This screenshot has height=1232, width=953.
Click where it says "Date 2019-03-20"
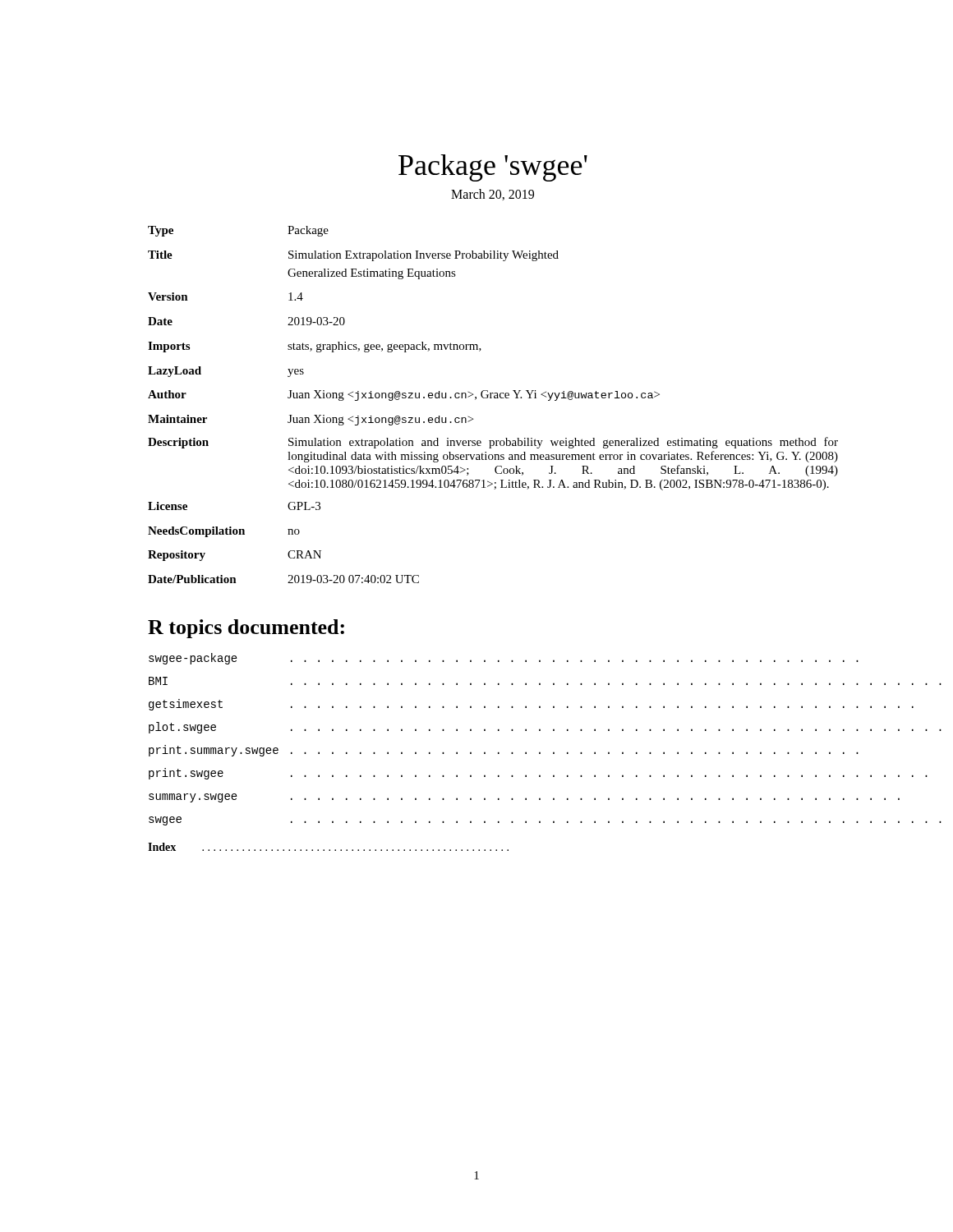pos(165,321)
